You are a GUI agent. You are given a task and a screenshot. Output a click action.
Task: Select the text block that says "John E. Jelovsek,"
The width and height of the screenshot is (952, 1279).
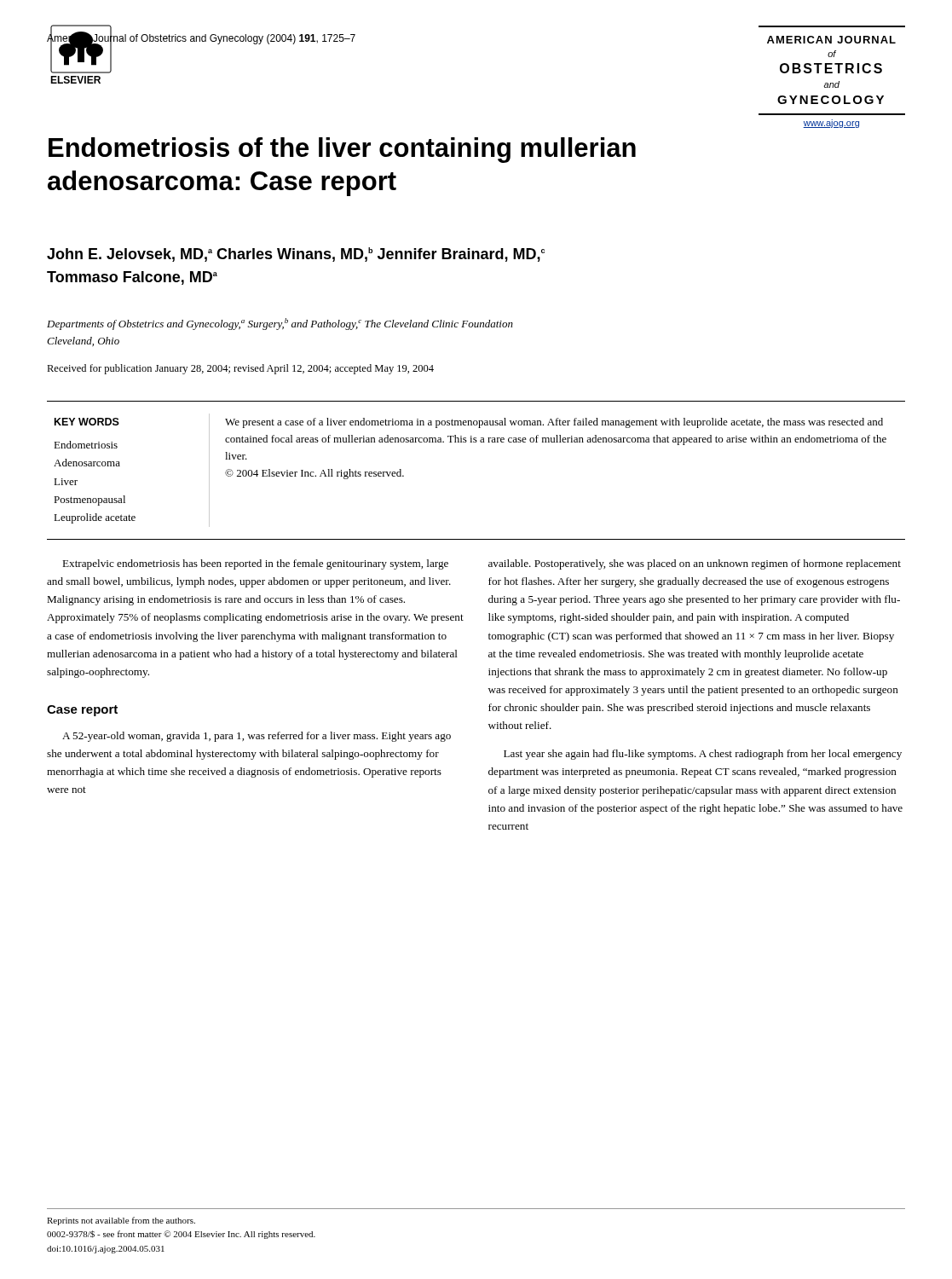click(296, 266)
